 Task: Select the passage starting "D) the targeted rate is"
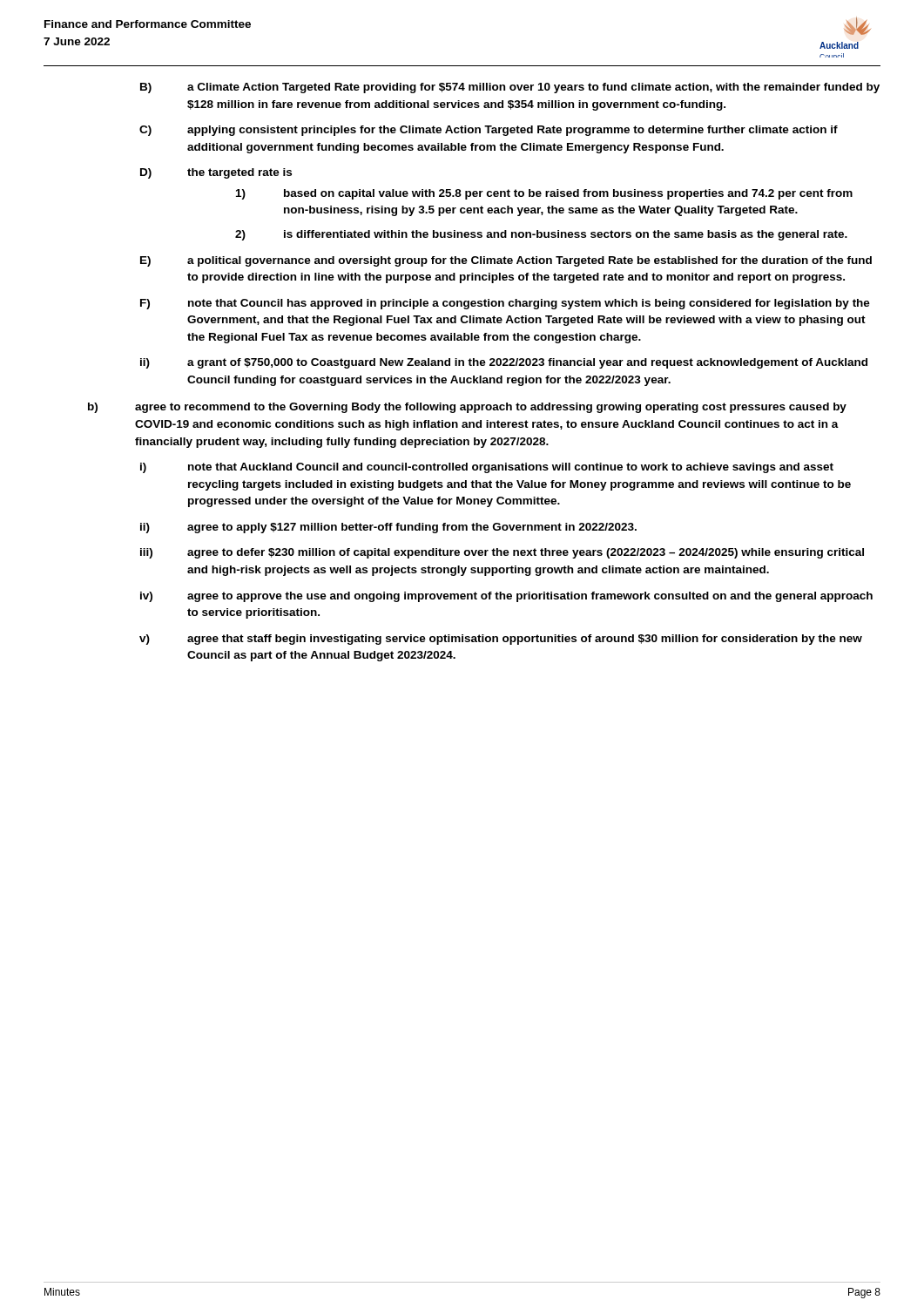pyautogui.click(x=216, y=173)
